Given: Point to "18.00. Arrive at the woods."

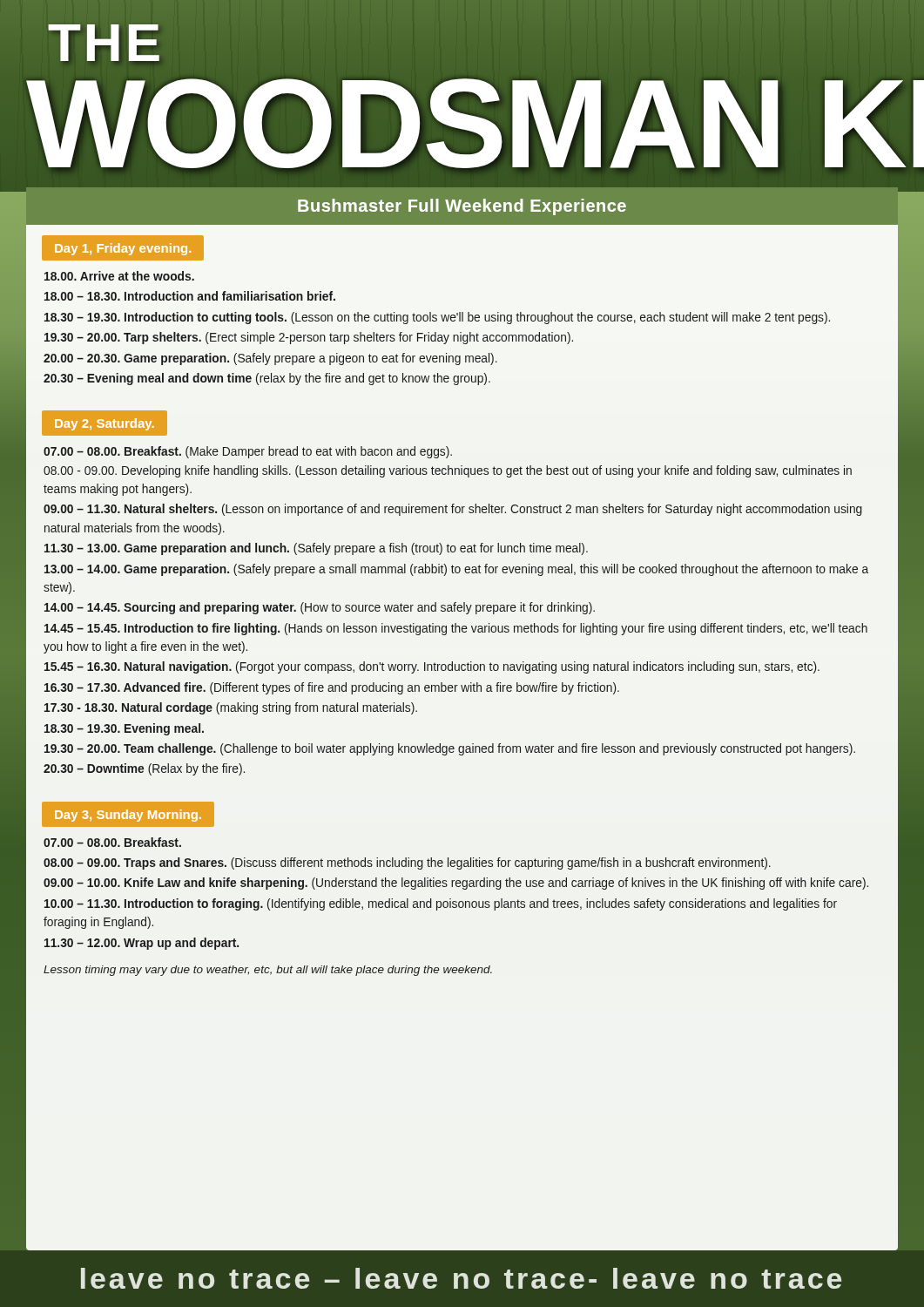Looking at the screenshot, I should pyautogui.click(x=119, y=277).
